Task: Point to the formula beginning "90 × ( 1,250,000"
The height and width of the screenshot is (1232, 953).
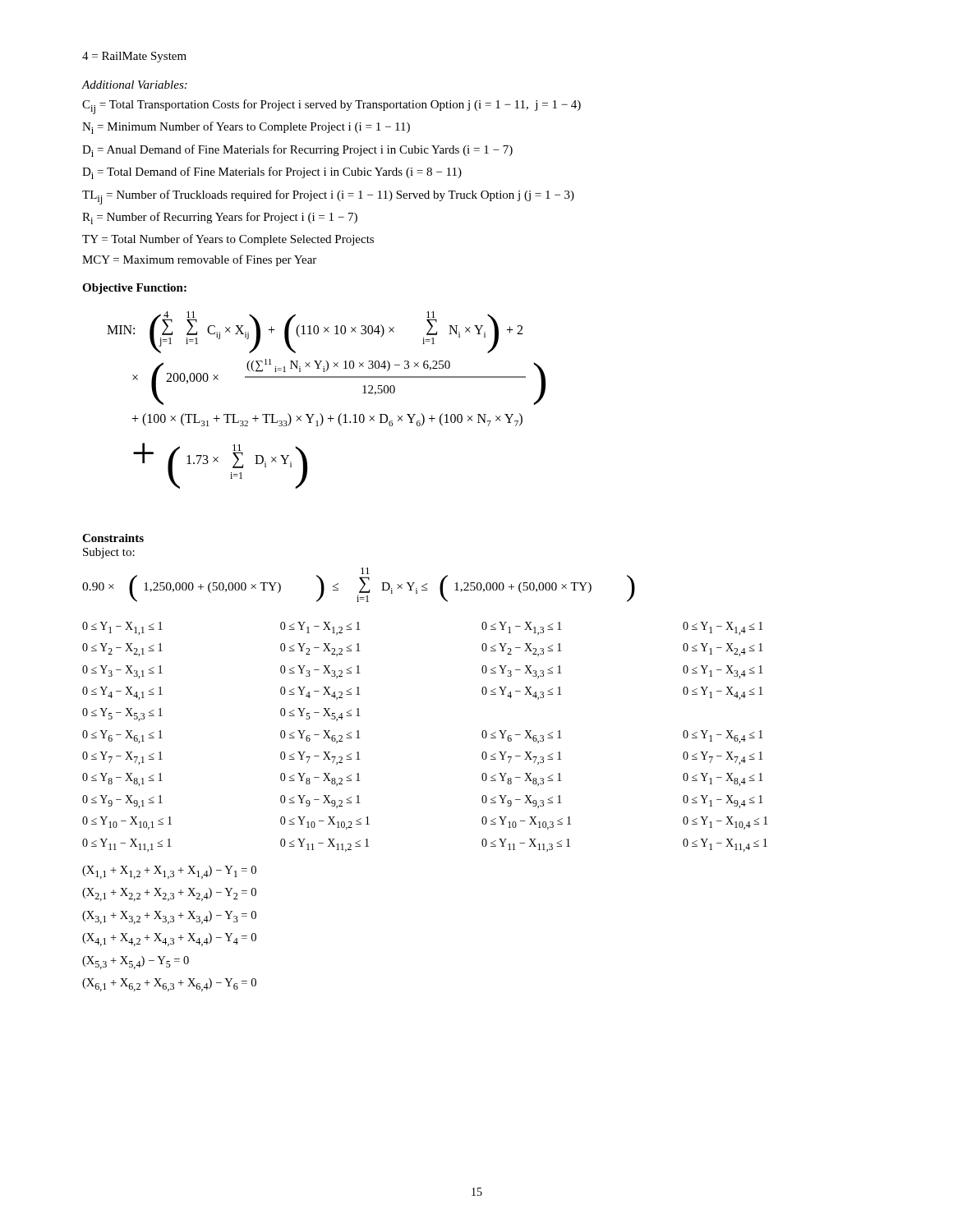Action: (452, 585)
